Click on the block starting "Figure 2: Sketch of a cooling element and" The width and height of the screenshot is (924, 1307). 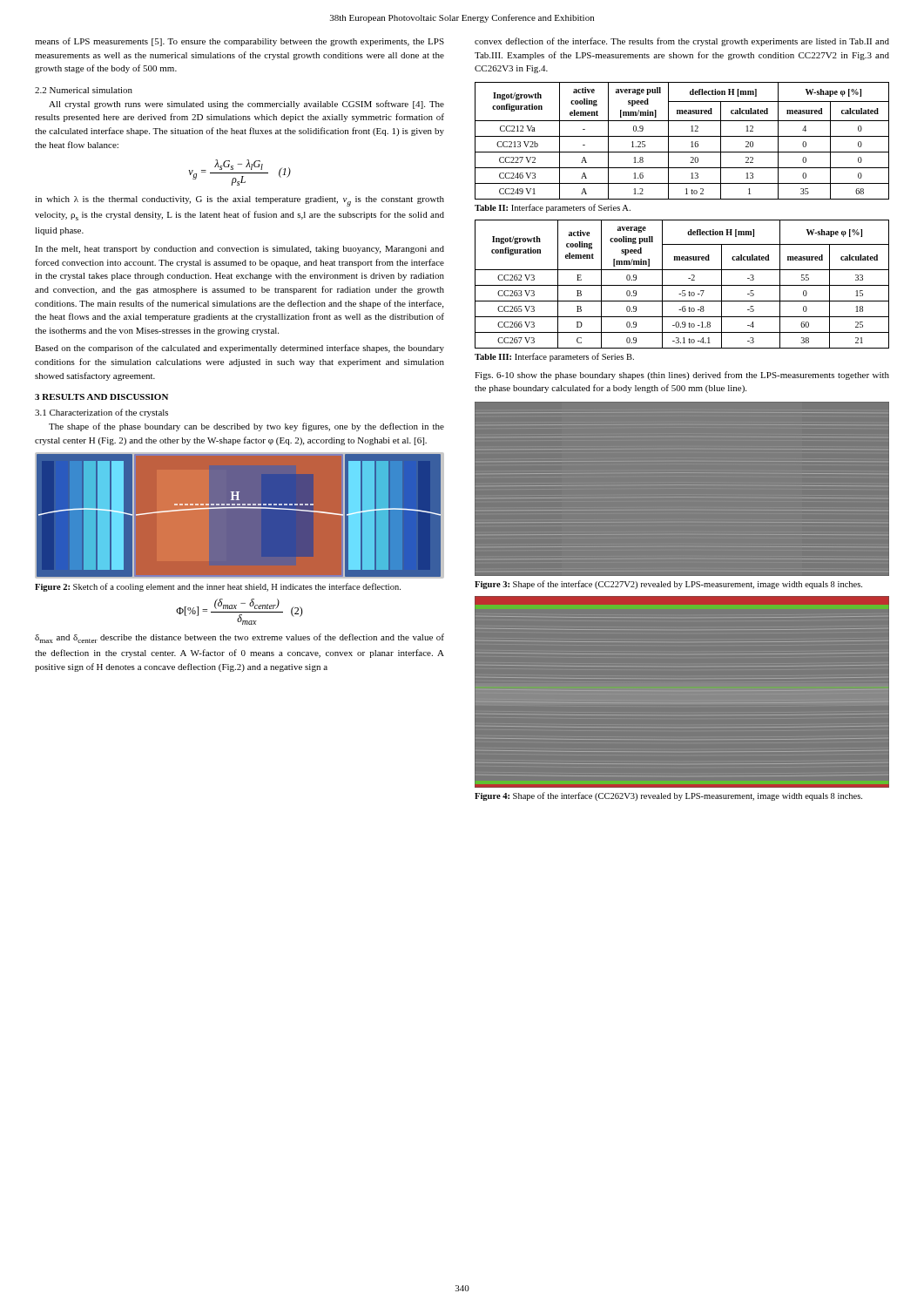coord(218,587)
